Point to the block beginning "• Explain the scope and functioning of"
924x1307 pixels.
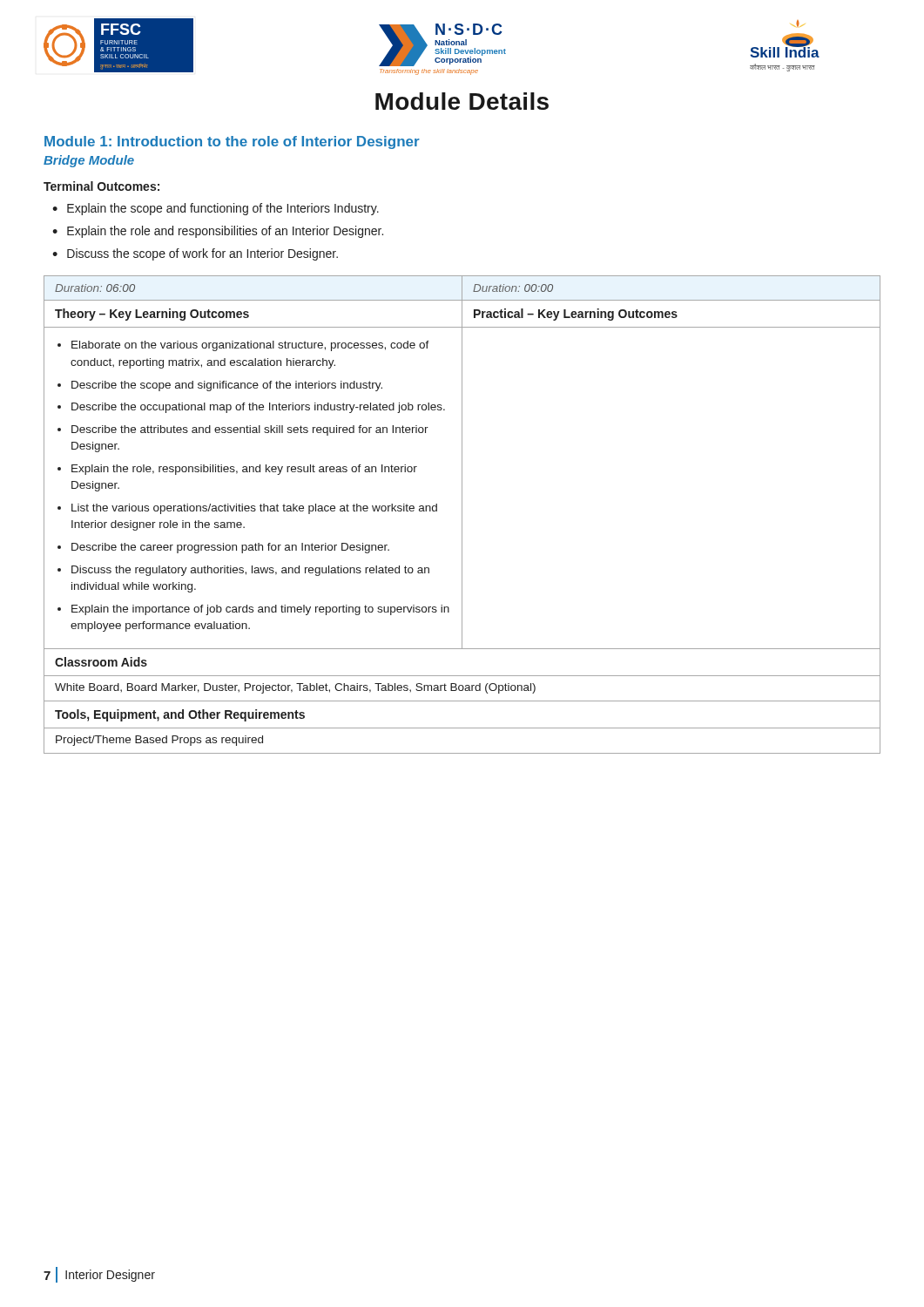point(216,210)
